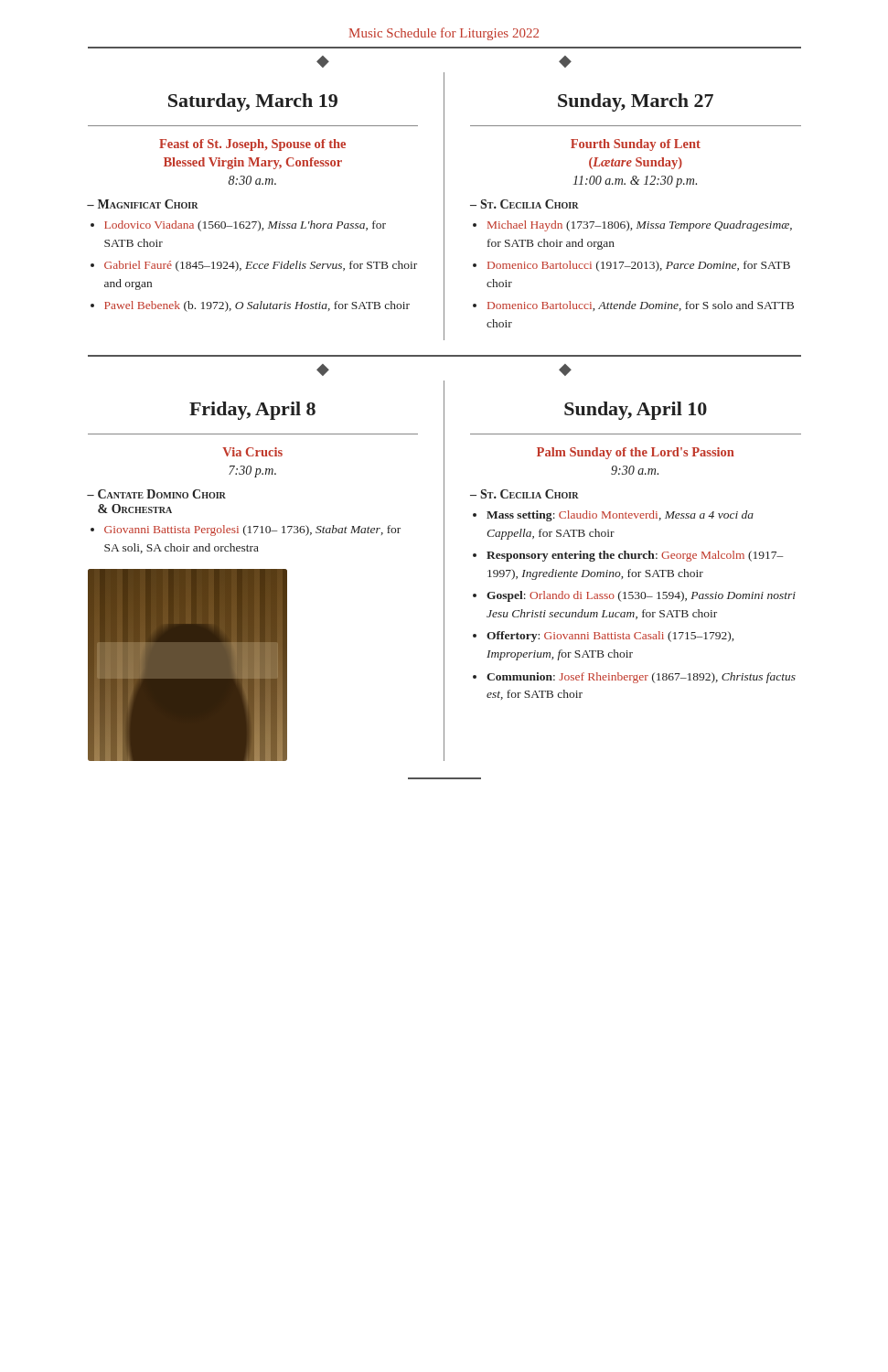The width and height of the screenshot is (888, 1372).
Task: Navigate to the region starting "Mass setting: Claudio Monteverdi, Messa a 4"
Action: pyautogui.click(x=620, y=523)
